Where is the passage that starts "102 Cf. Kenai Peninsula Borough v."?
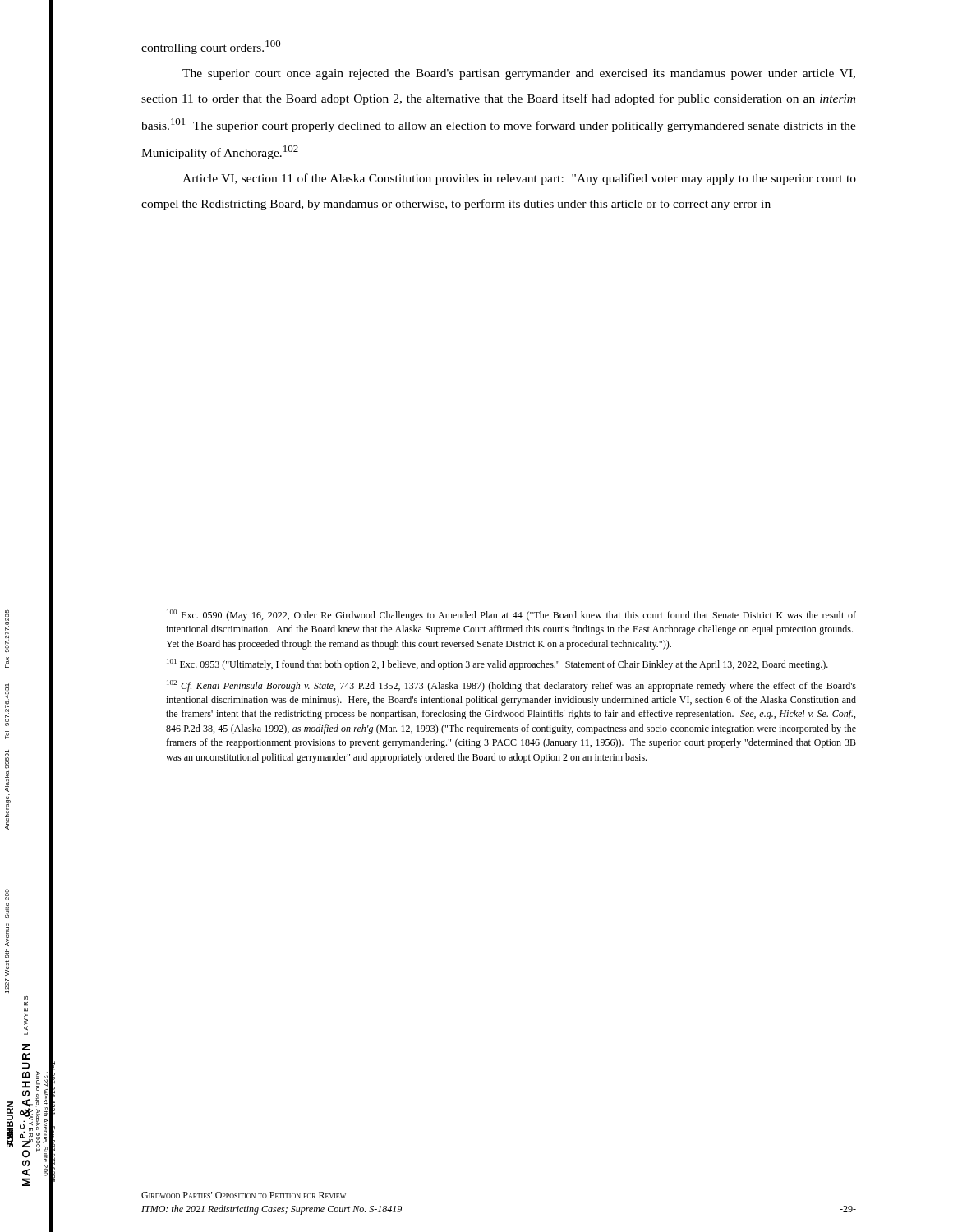This screenshot has height=1232, width=953. pyautogui.click(x=511, y=720)
